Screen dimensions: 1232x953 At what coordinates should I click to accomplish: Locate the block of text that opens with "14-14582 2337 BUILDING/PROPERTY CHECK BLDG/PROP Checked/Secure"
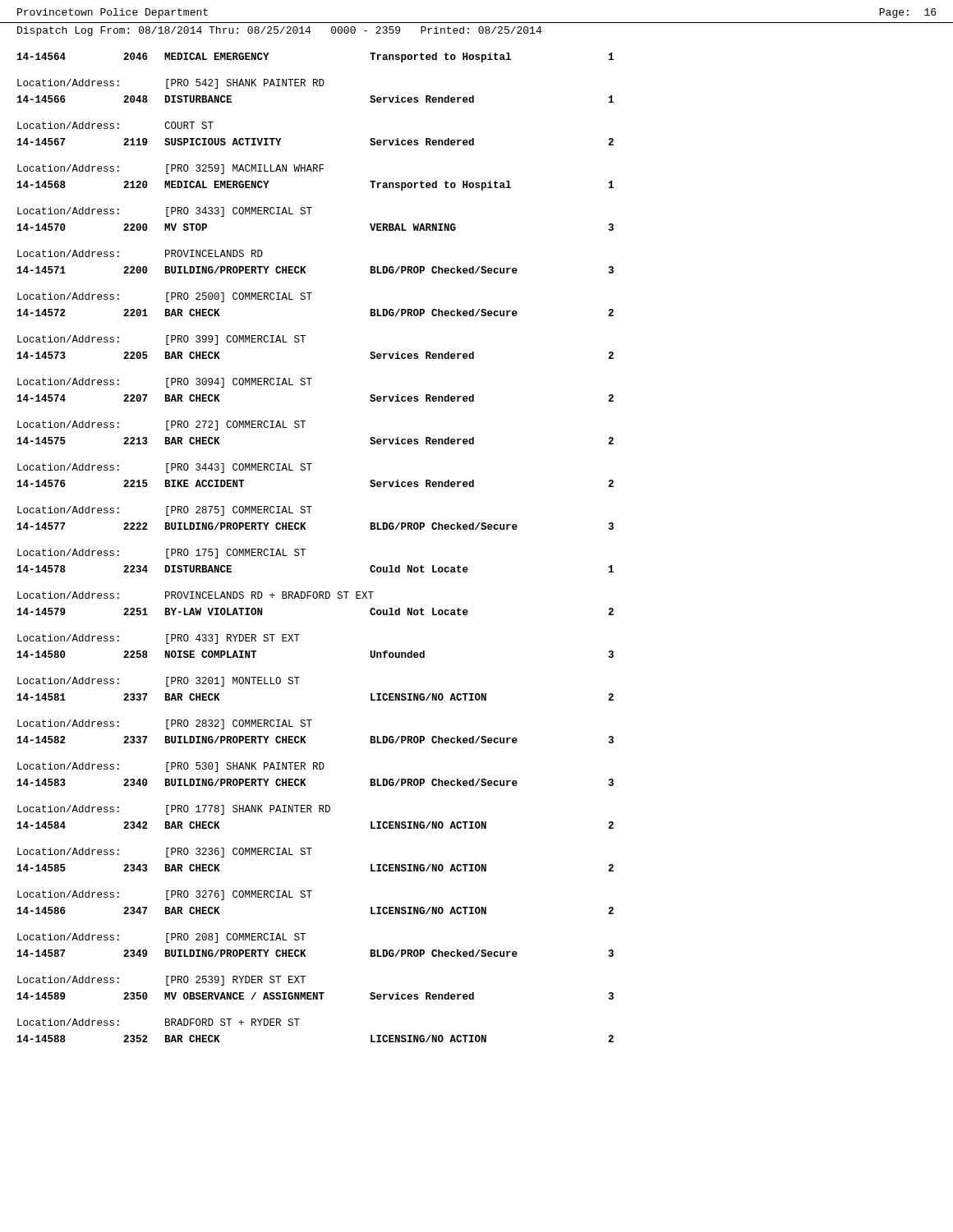(476, 753)
